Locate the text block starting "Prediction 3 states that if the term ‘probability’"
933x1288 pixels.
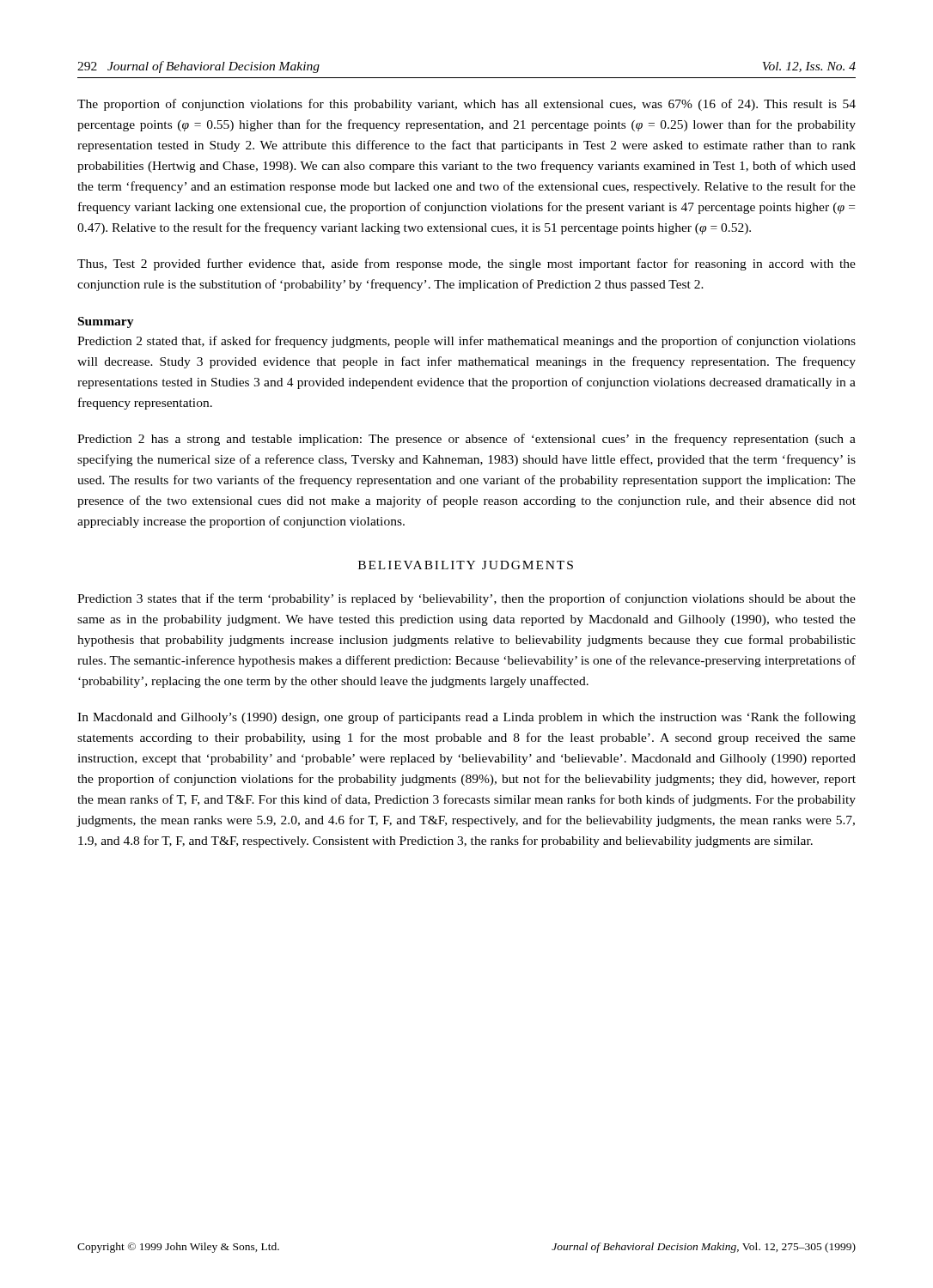[466, 640]
